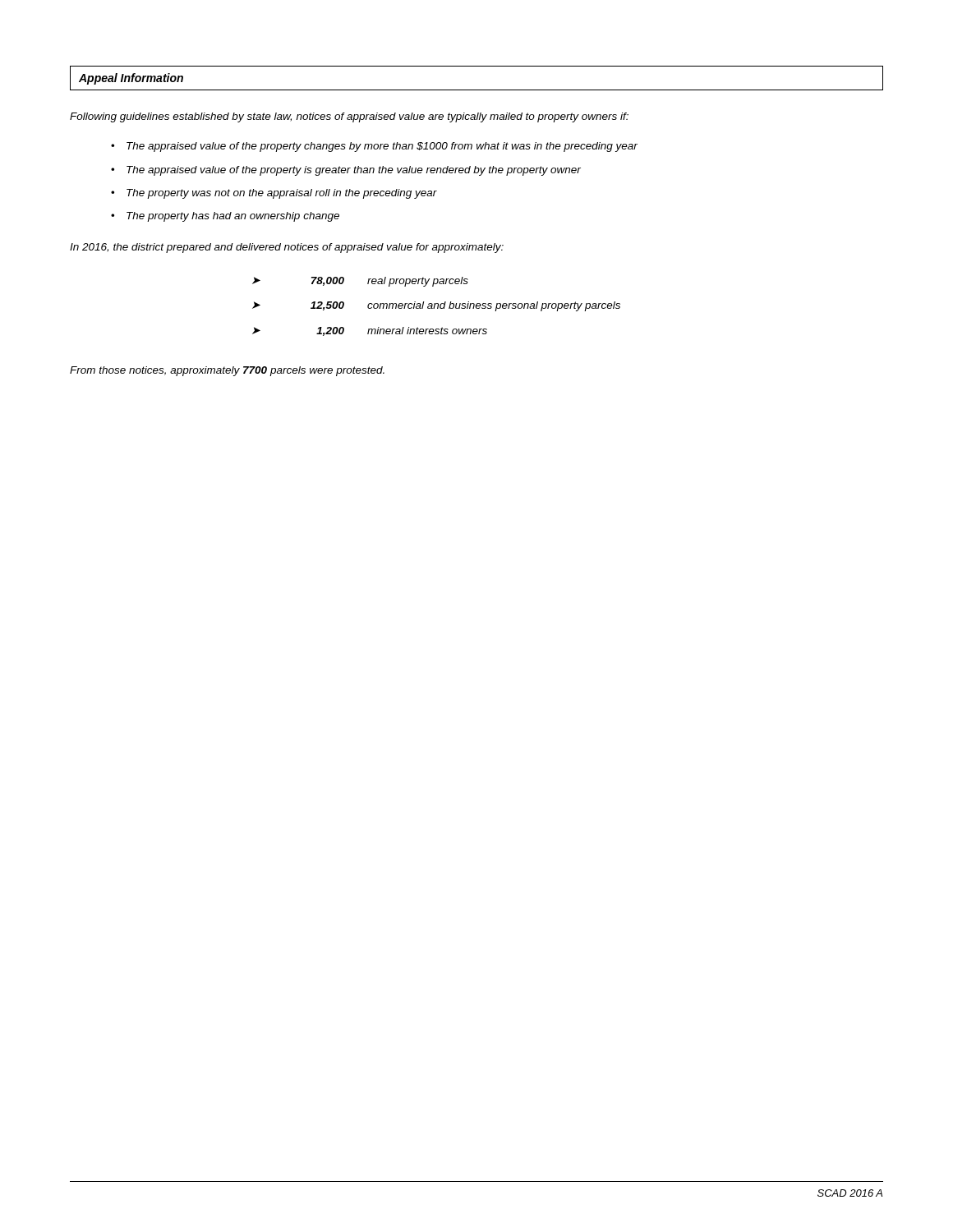The width and height of the screenshot is (953, 1232).
Task: Locate the region starting "Appeal Information"
Action: [x=131, y=78]
